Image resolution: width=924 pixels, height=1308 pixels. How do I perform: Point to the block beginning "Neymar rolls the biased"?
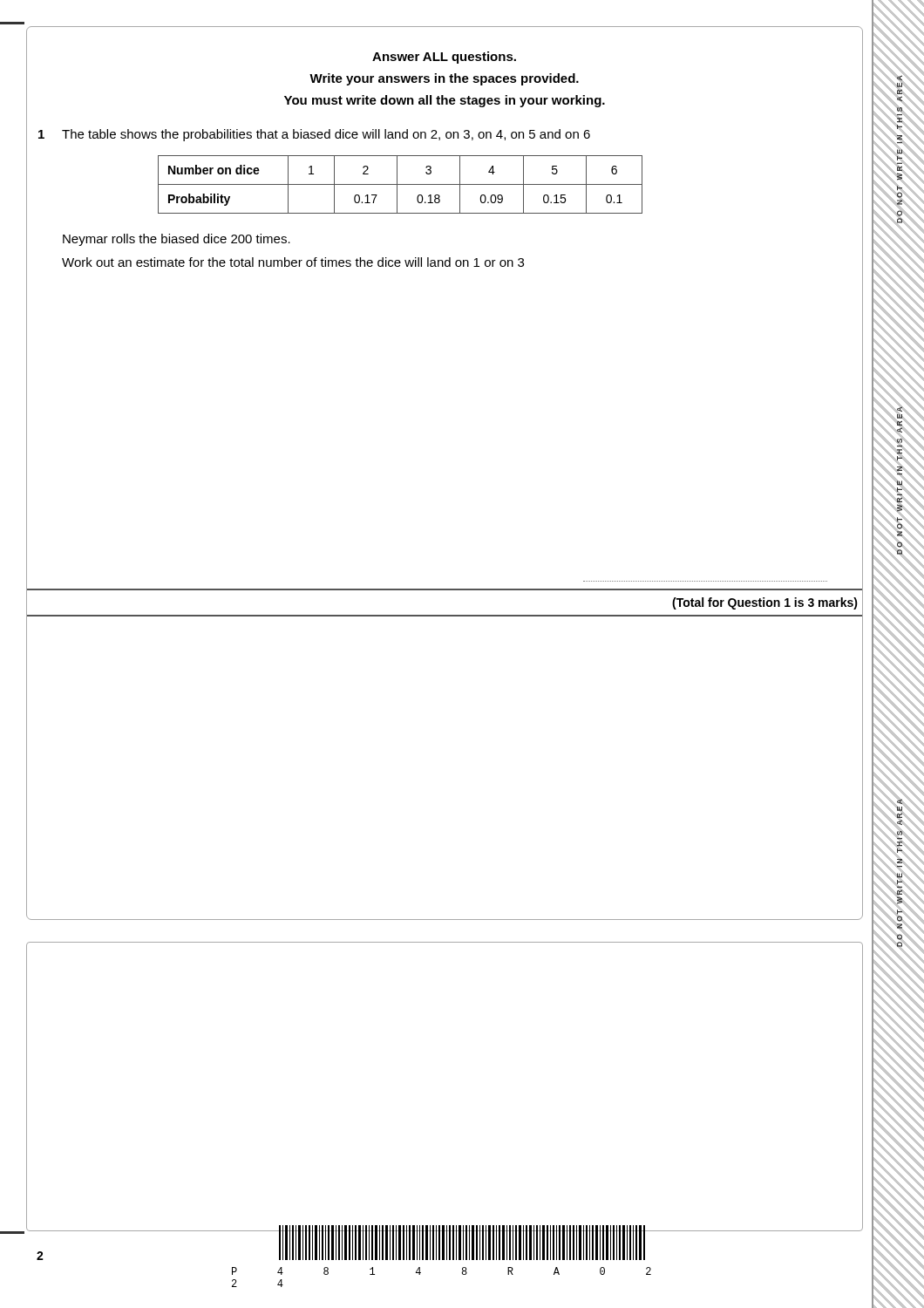tap(176, 239)
